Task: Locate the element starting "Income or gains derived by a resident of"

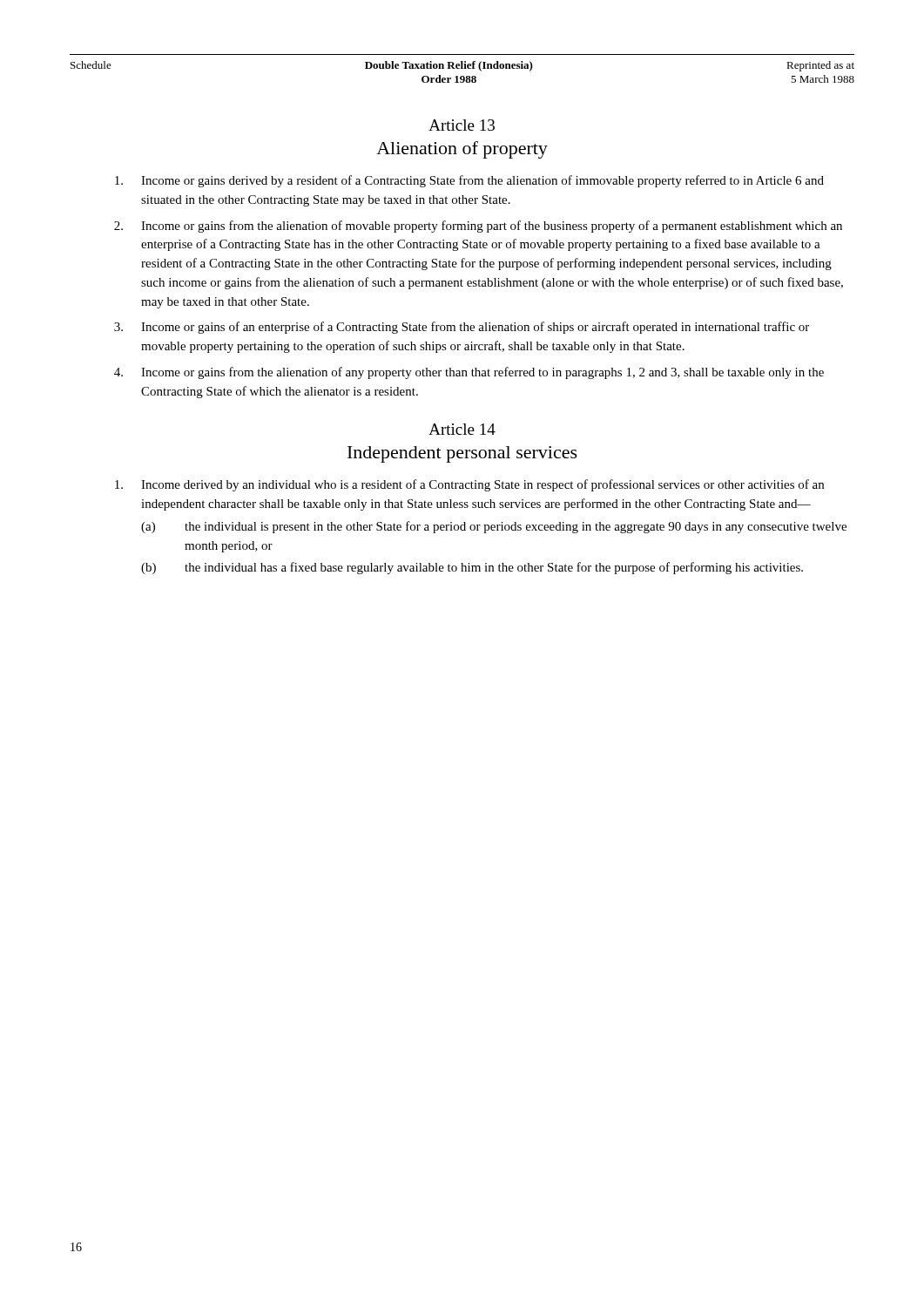Action: coord(462,191)
